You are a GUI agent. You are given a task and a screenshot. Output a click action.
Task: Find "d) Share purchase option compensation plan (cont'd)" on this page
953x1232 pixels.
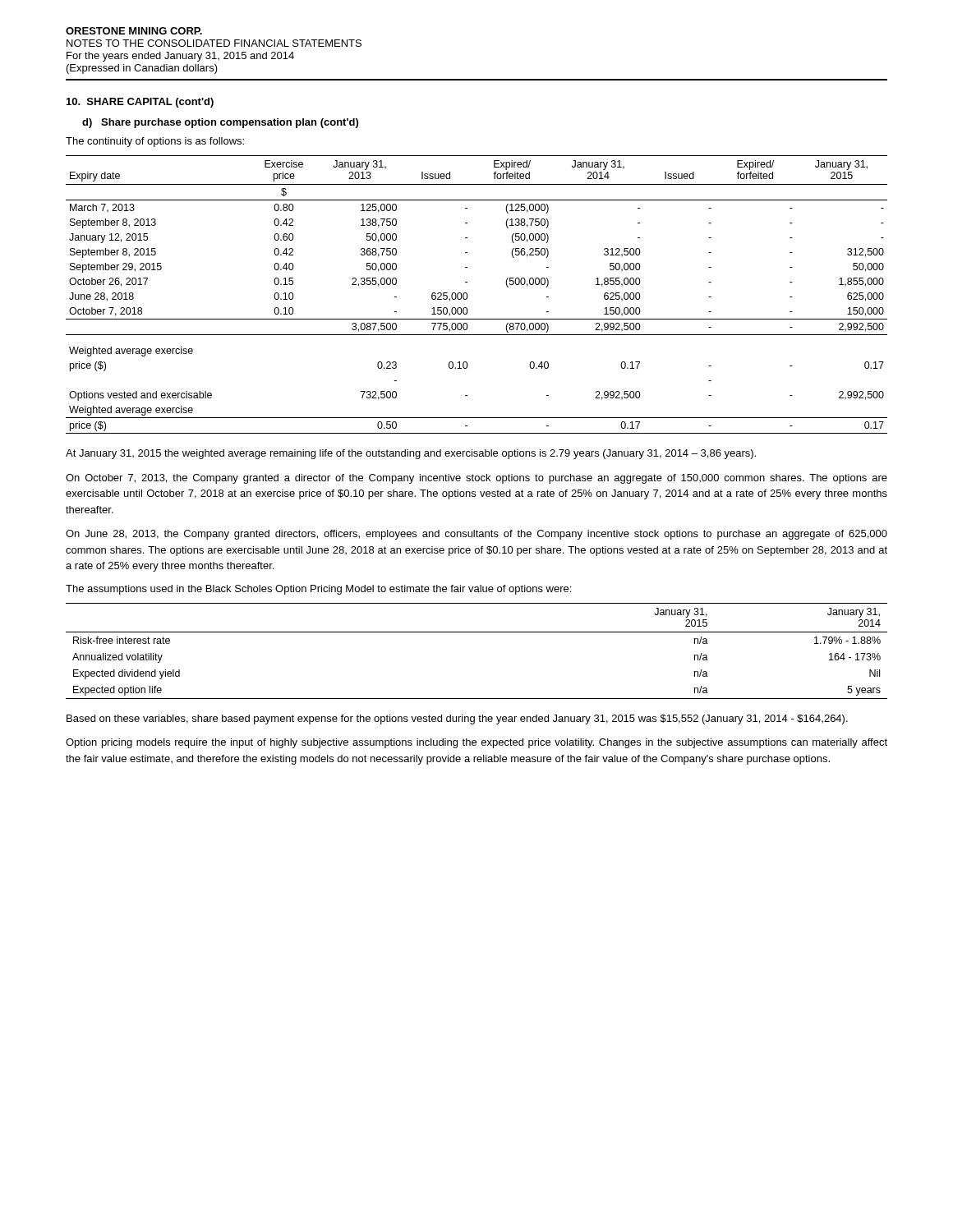click(x=220, y=122)
